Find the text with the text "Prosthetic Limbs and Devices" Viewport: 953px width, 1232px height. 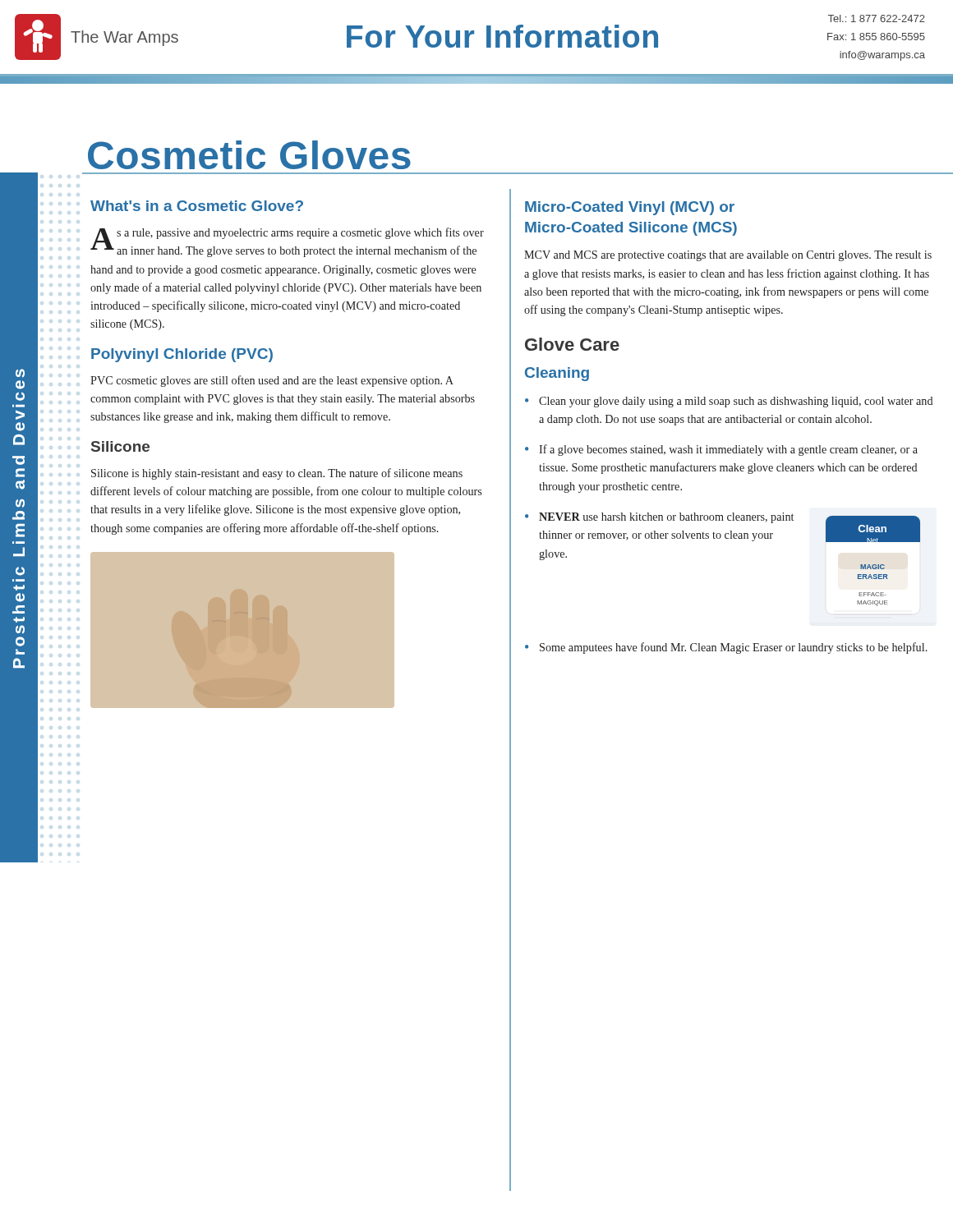pos(19,517)
